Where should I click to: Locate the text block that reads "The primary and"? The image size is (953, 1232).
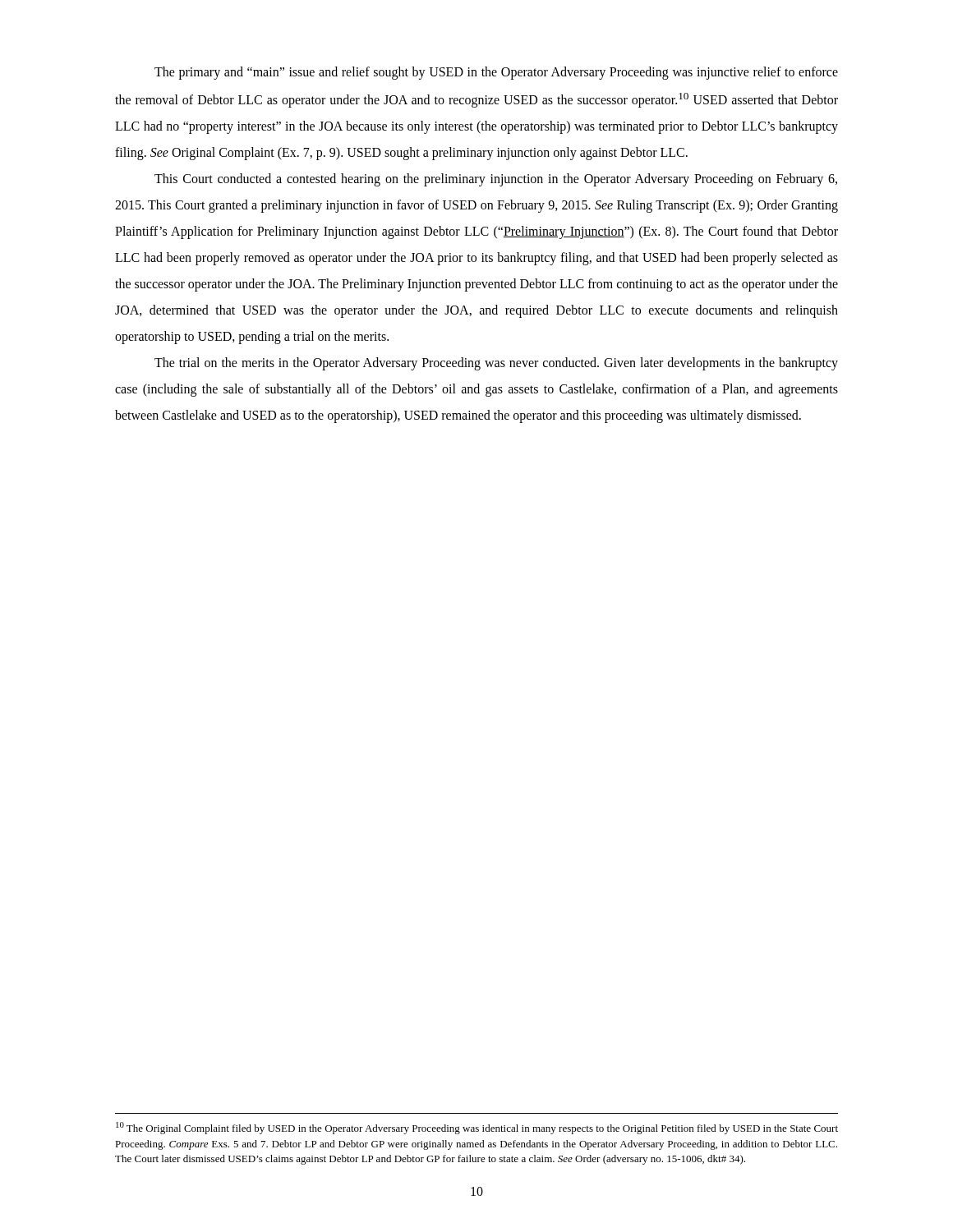click(476, 112)
